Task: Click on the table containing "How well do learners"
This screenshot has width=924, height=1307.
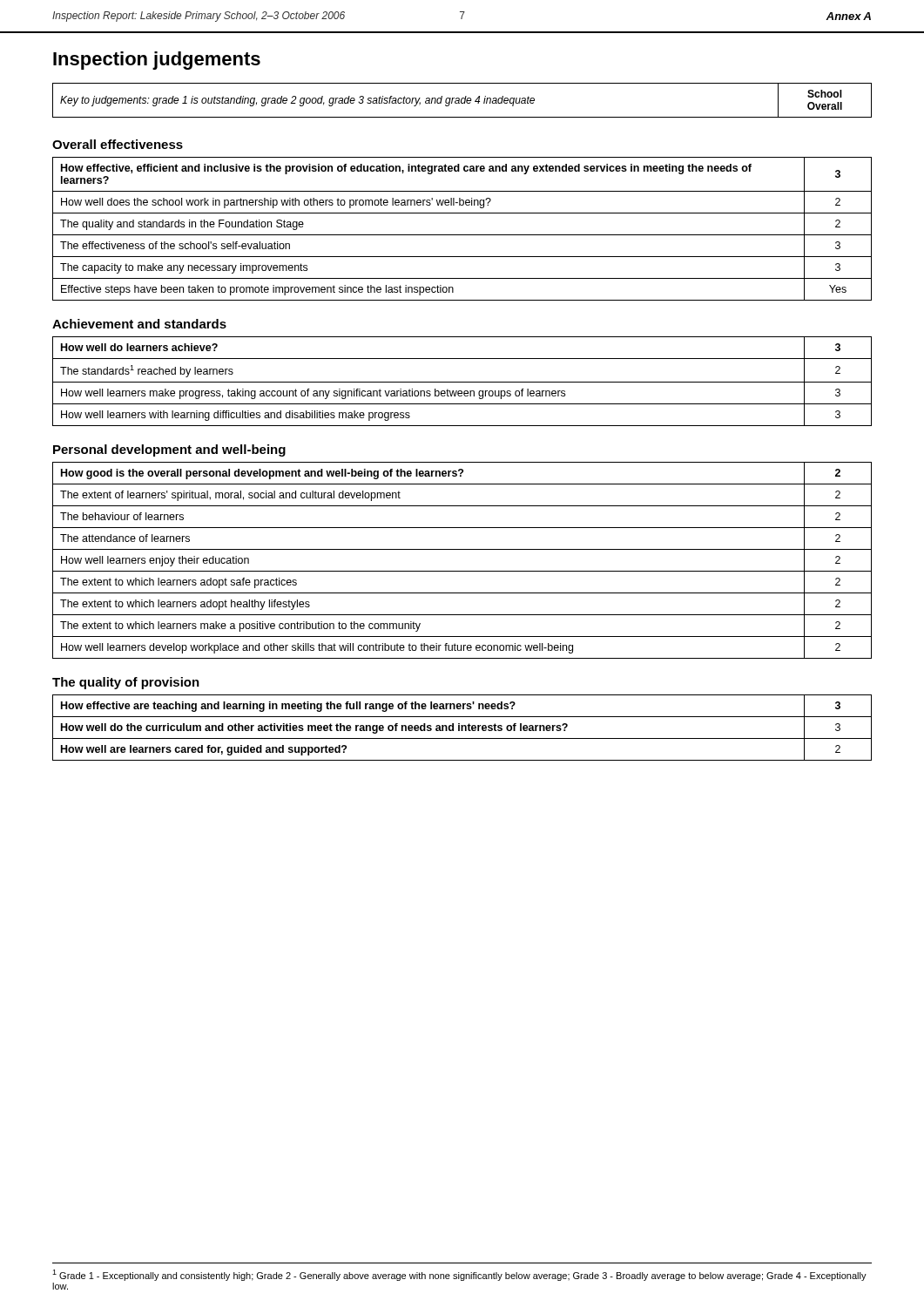Action: (x=462, y=381)
